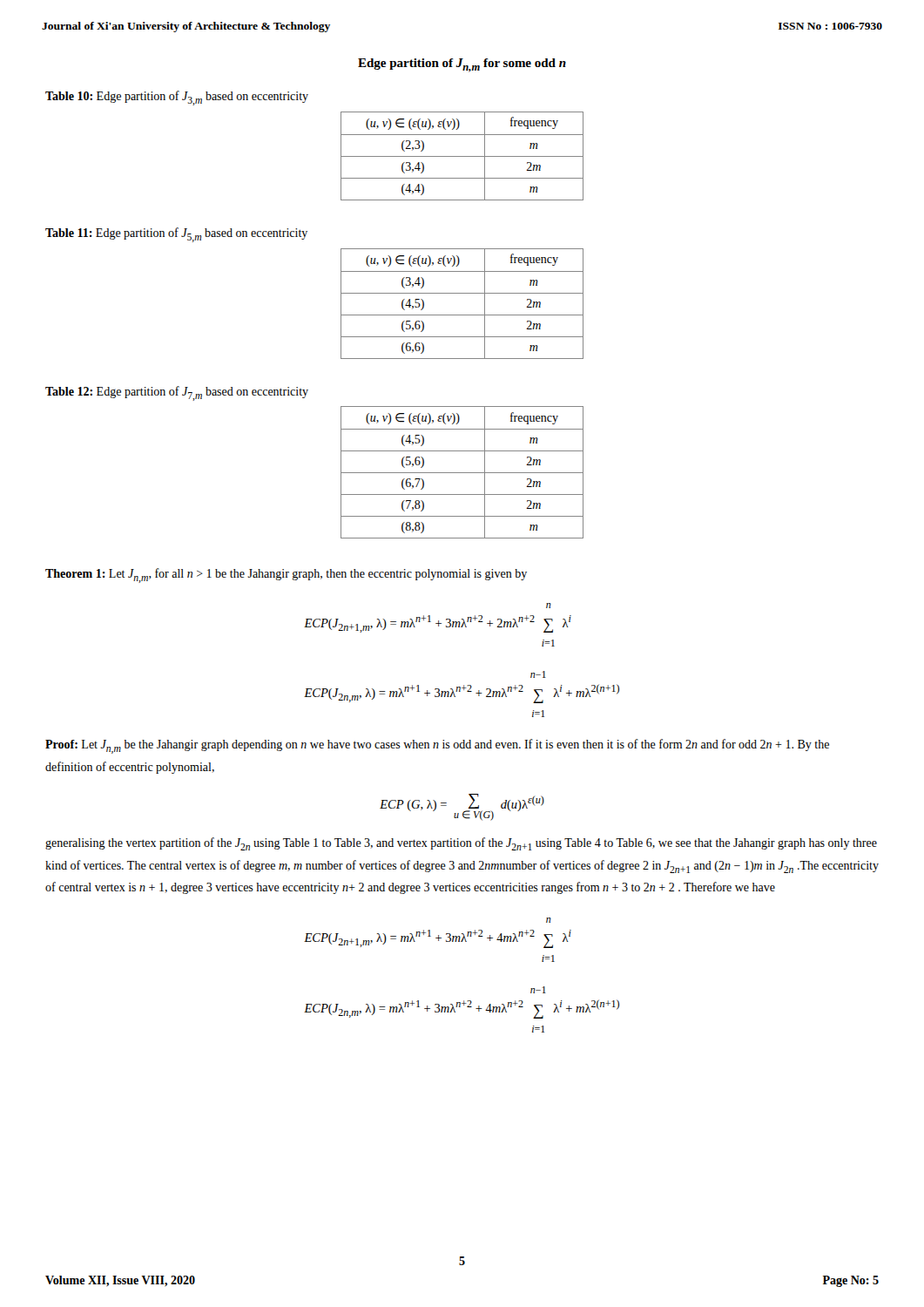Point to the element starting "Theorem 1: Let Jn,m,"

(x=286, y=576)
